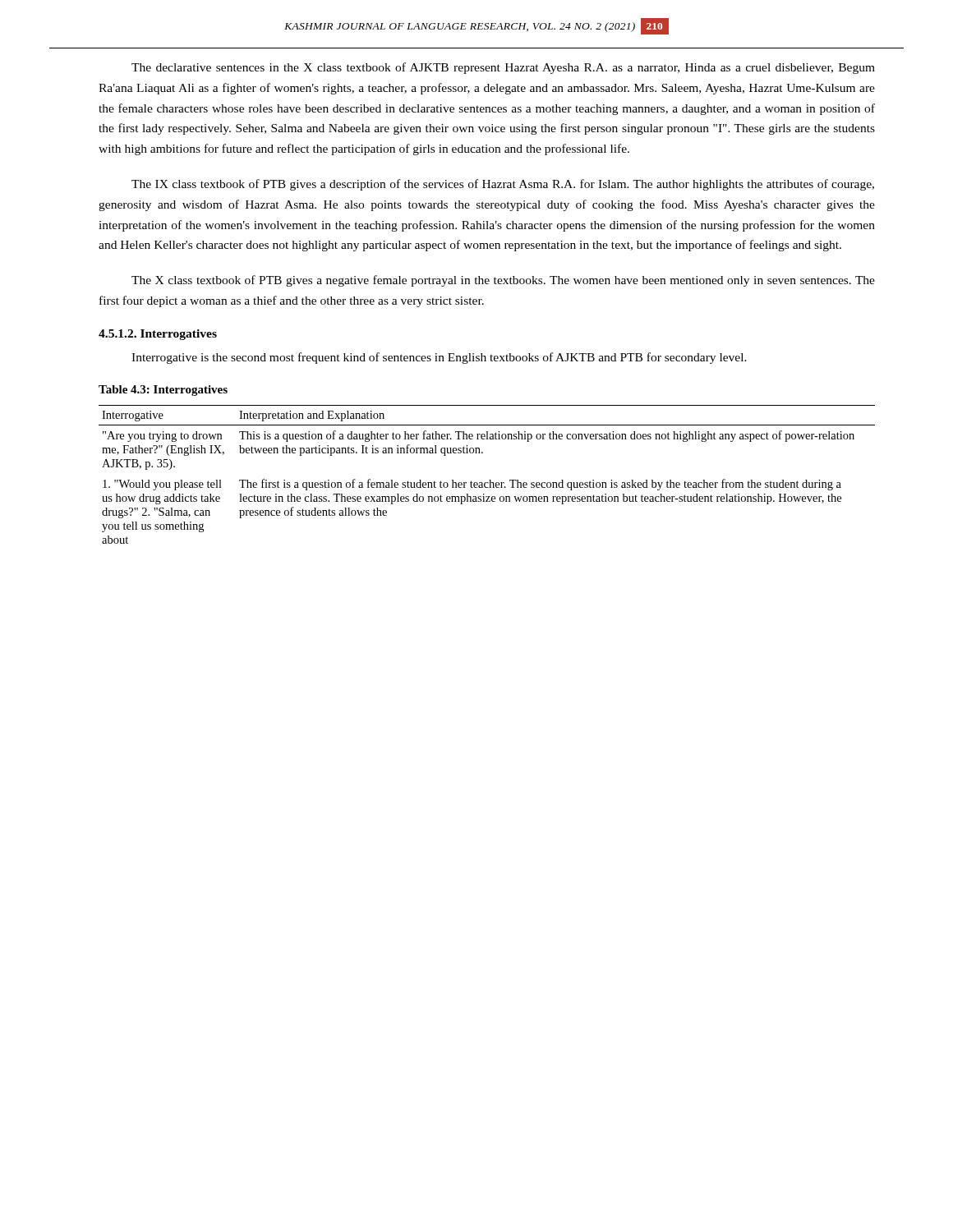Click on the table containing "Interpretation and Explanation"

tap(487, 477)
